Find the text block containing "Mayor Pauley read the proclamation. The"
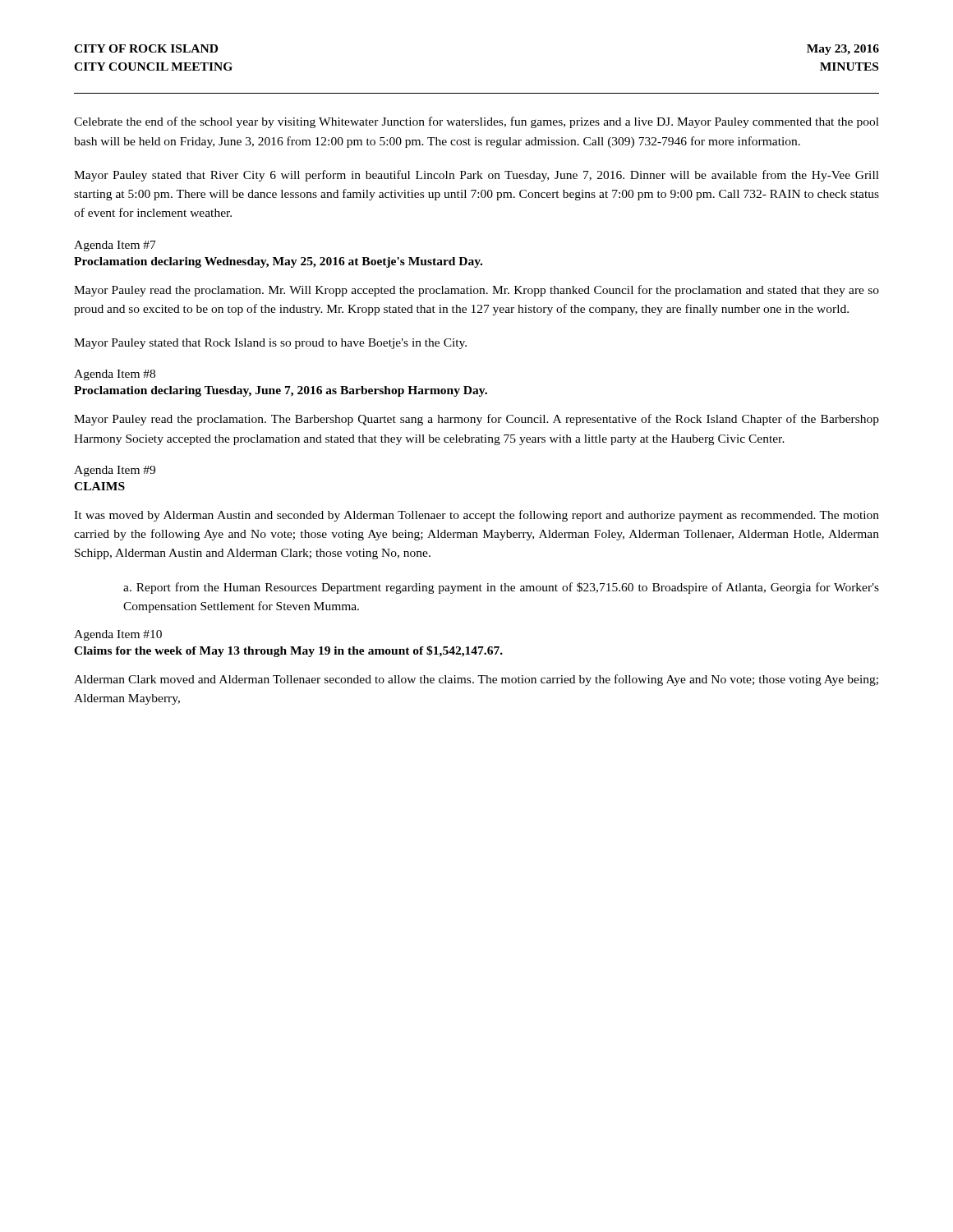This screenshot has width=953, height=1232. (x=476, y=428)
